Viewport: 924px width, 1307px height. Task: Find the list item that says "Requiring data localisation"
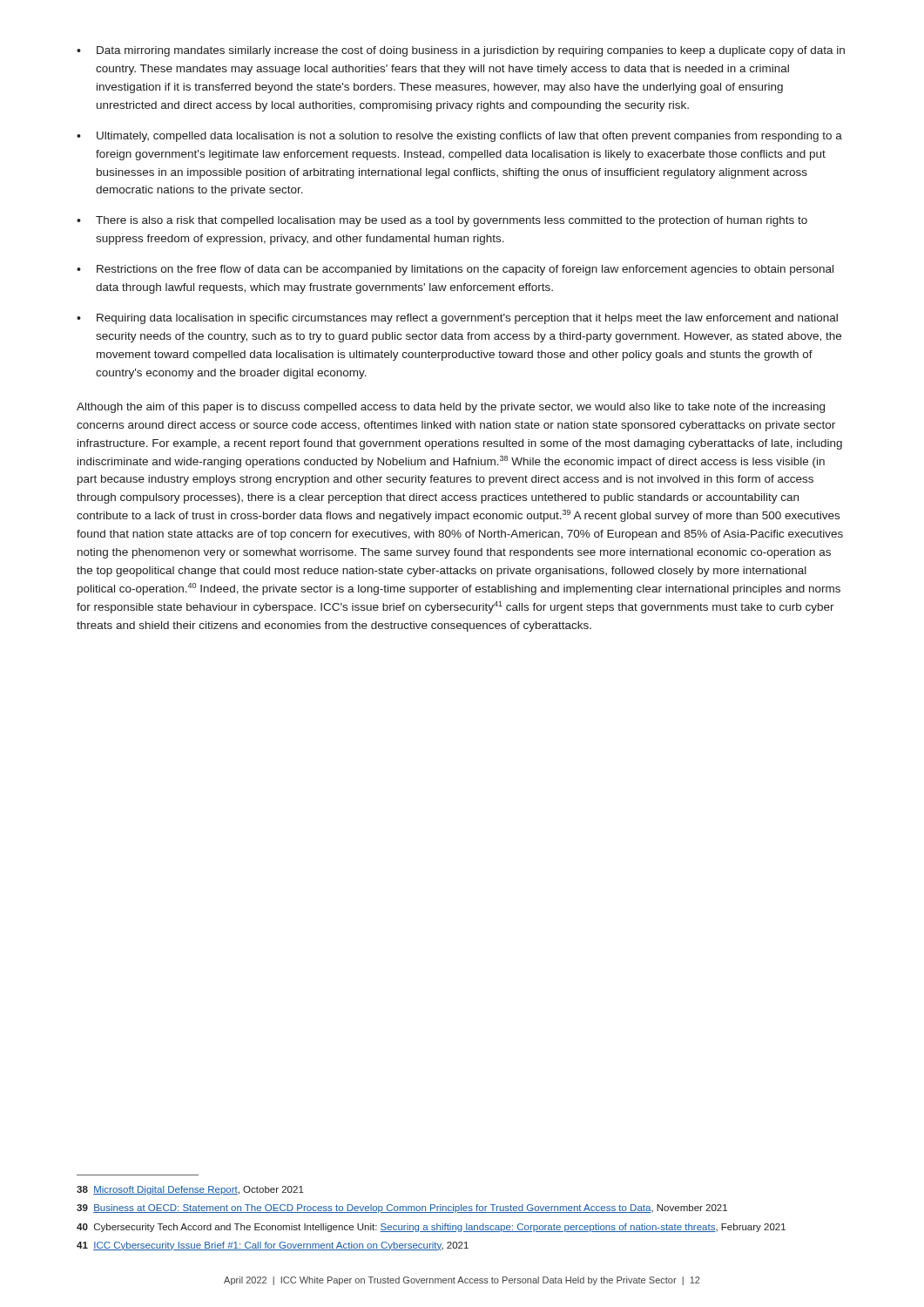tap(469, 345)
